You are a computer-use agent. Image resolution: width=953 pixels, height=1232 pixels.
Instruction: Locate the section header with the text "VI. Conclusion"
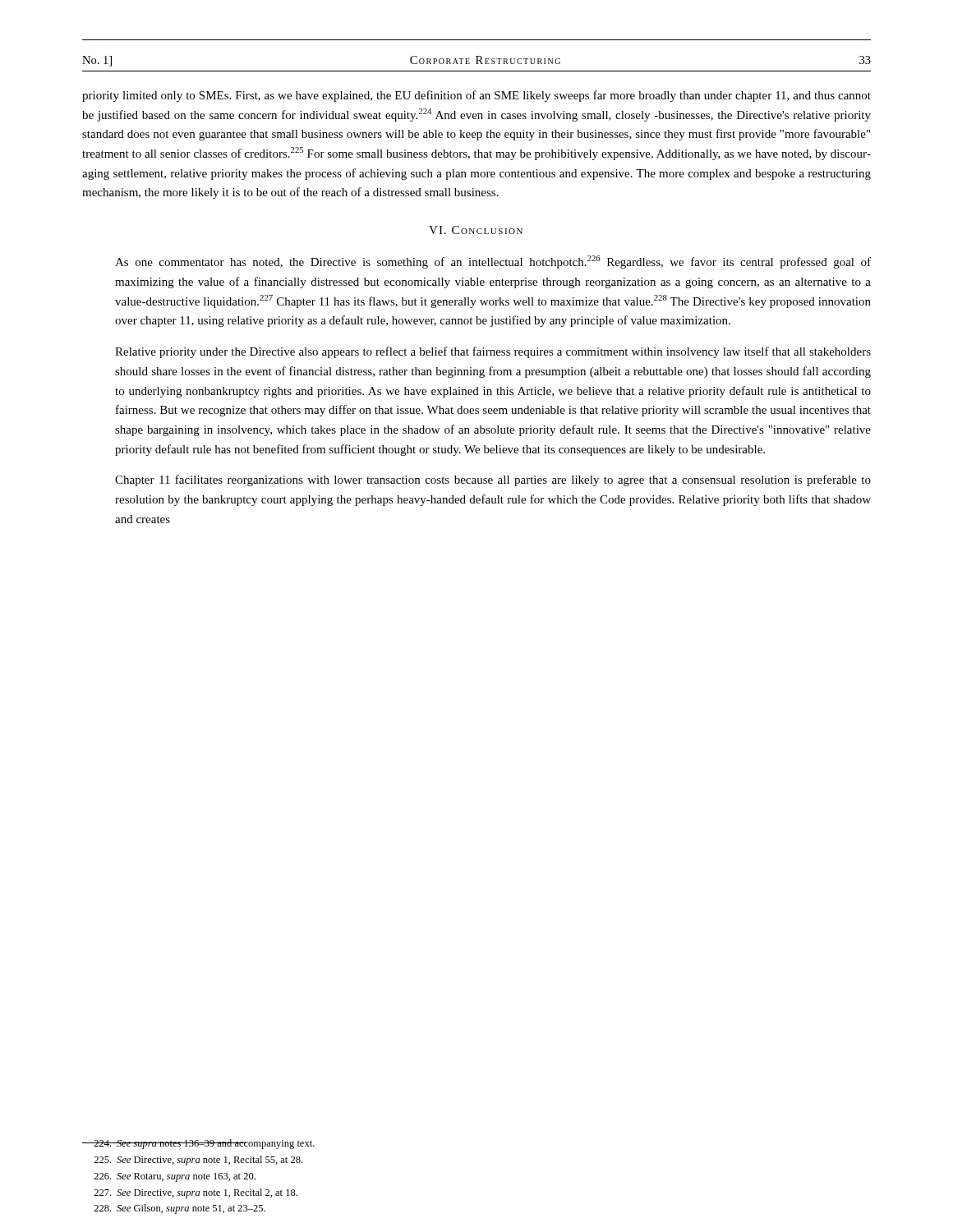(476, 230)
